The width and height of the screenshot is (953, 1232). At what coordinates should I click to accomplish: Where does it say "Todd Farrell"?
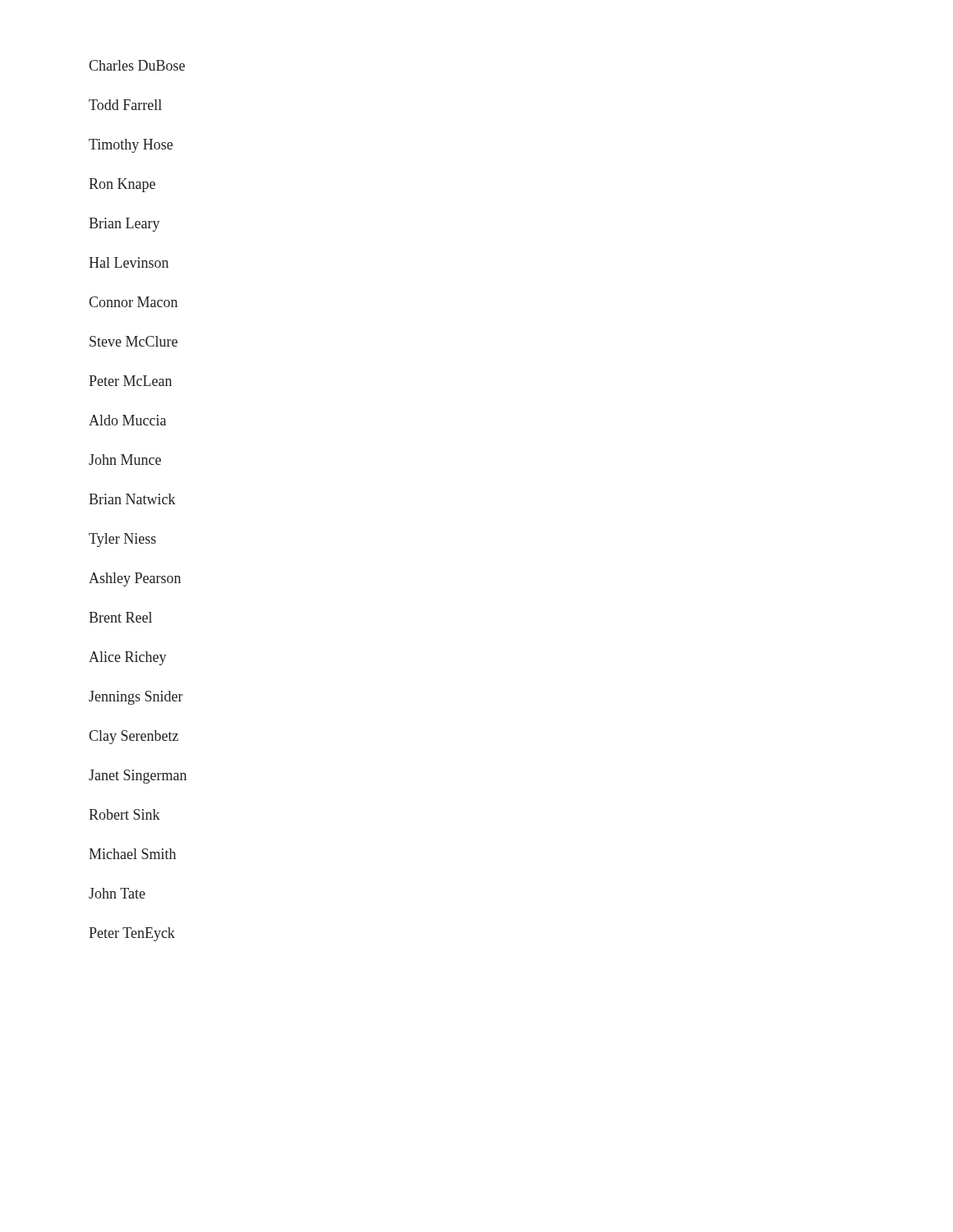[125, 105]
